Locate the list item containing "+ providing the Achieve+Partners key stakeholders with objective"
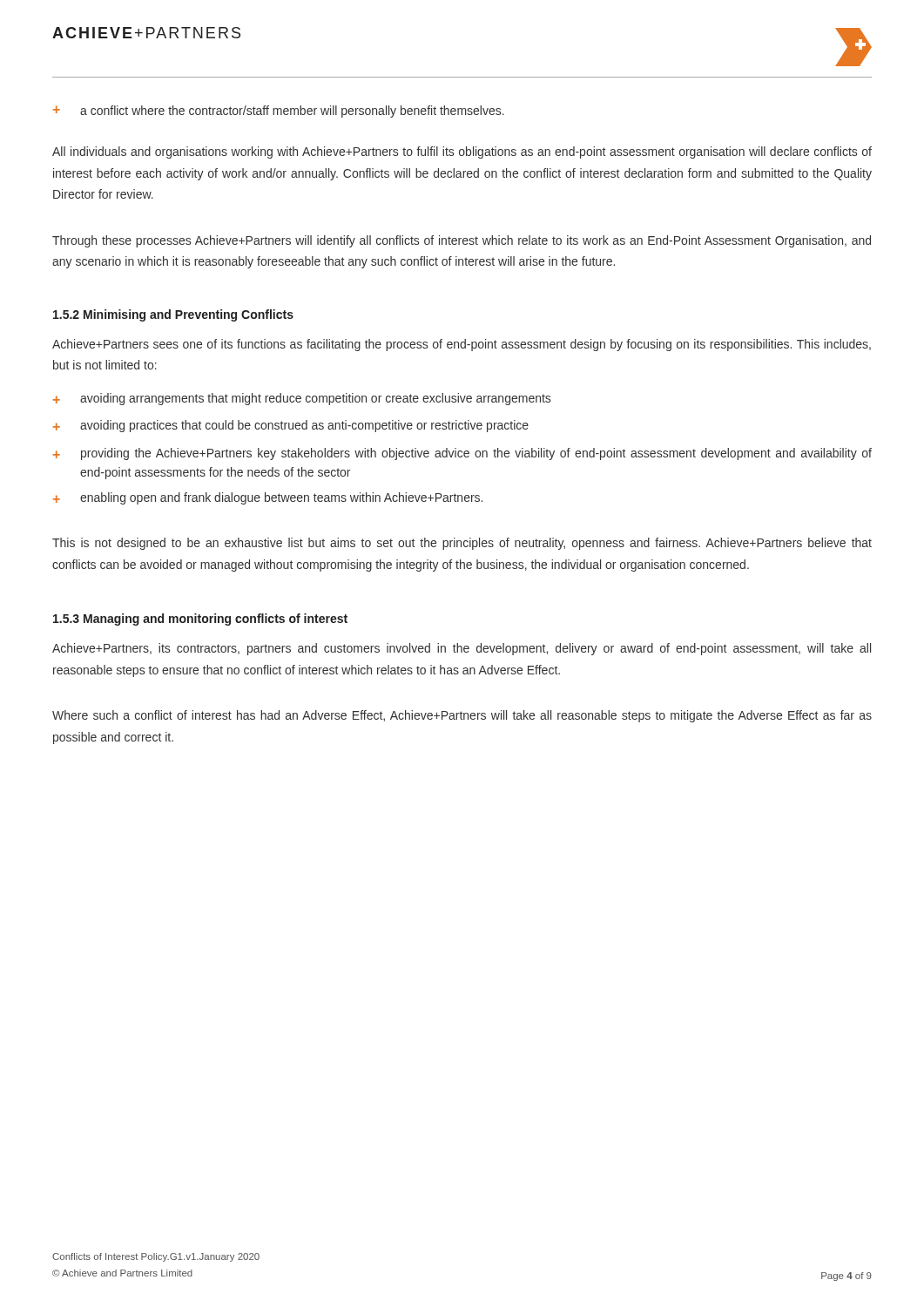 (x=462, y=463)
